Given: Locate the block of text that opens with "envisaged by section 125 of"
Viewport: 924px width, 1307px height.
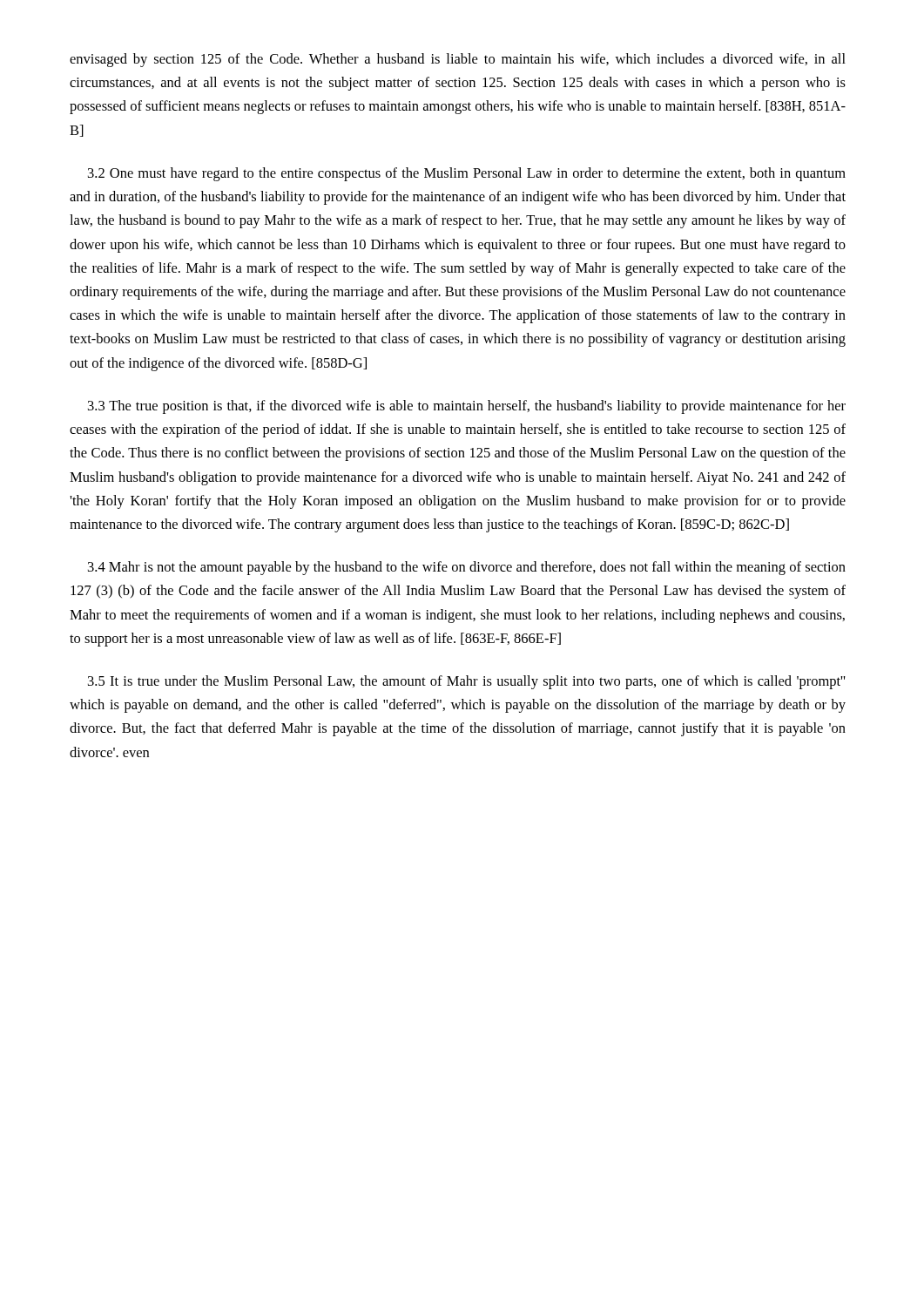Looking at the screenshot, I should pyautogui.click(x=458, y=94).
